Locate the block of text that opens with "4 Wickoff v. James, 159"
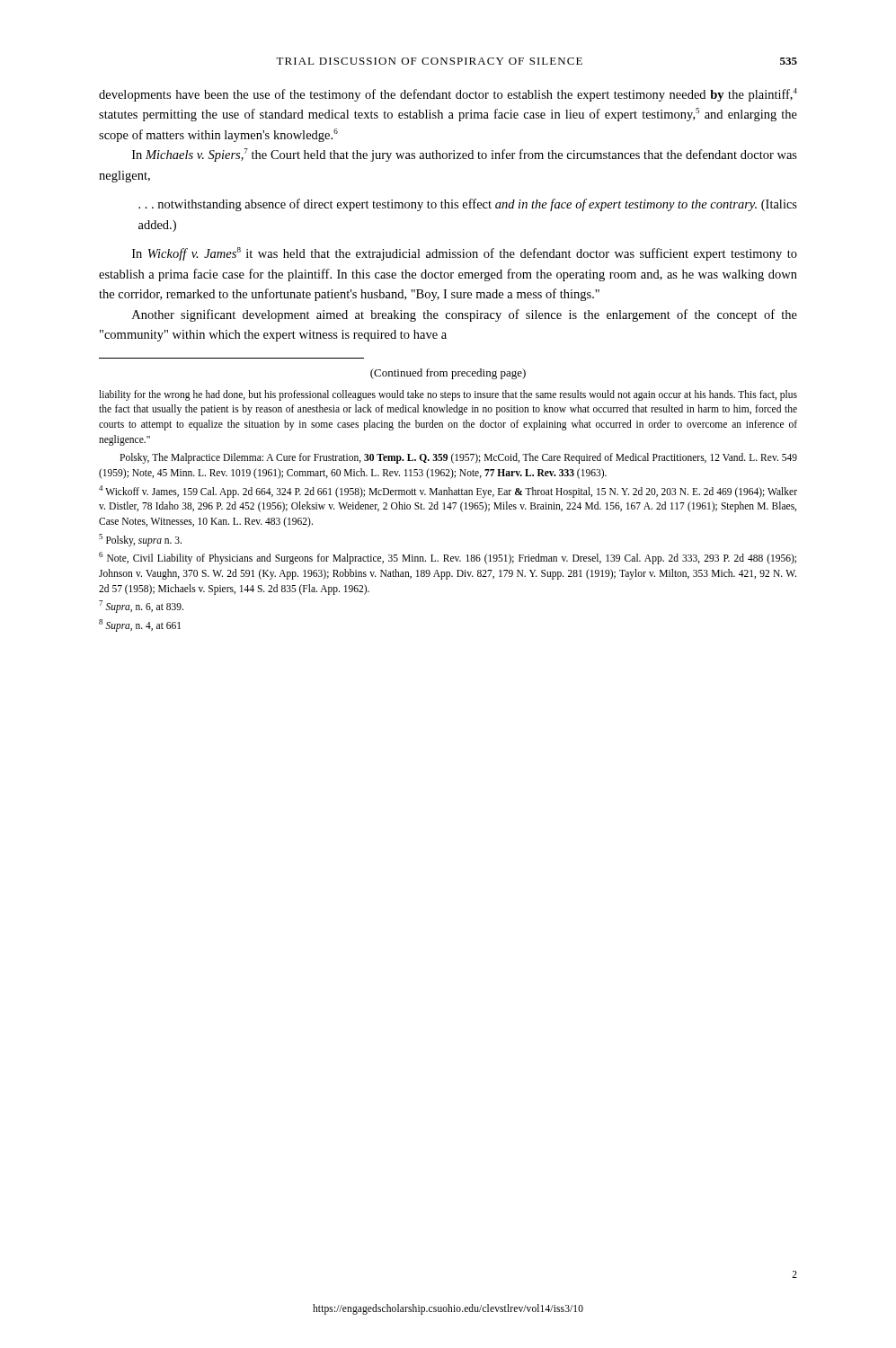Screen dimensions: 1348x896 tap(448, 507)
